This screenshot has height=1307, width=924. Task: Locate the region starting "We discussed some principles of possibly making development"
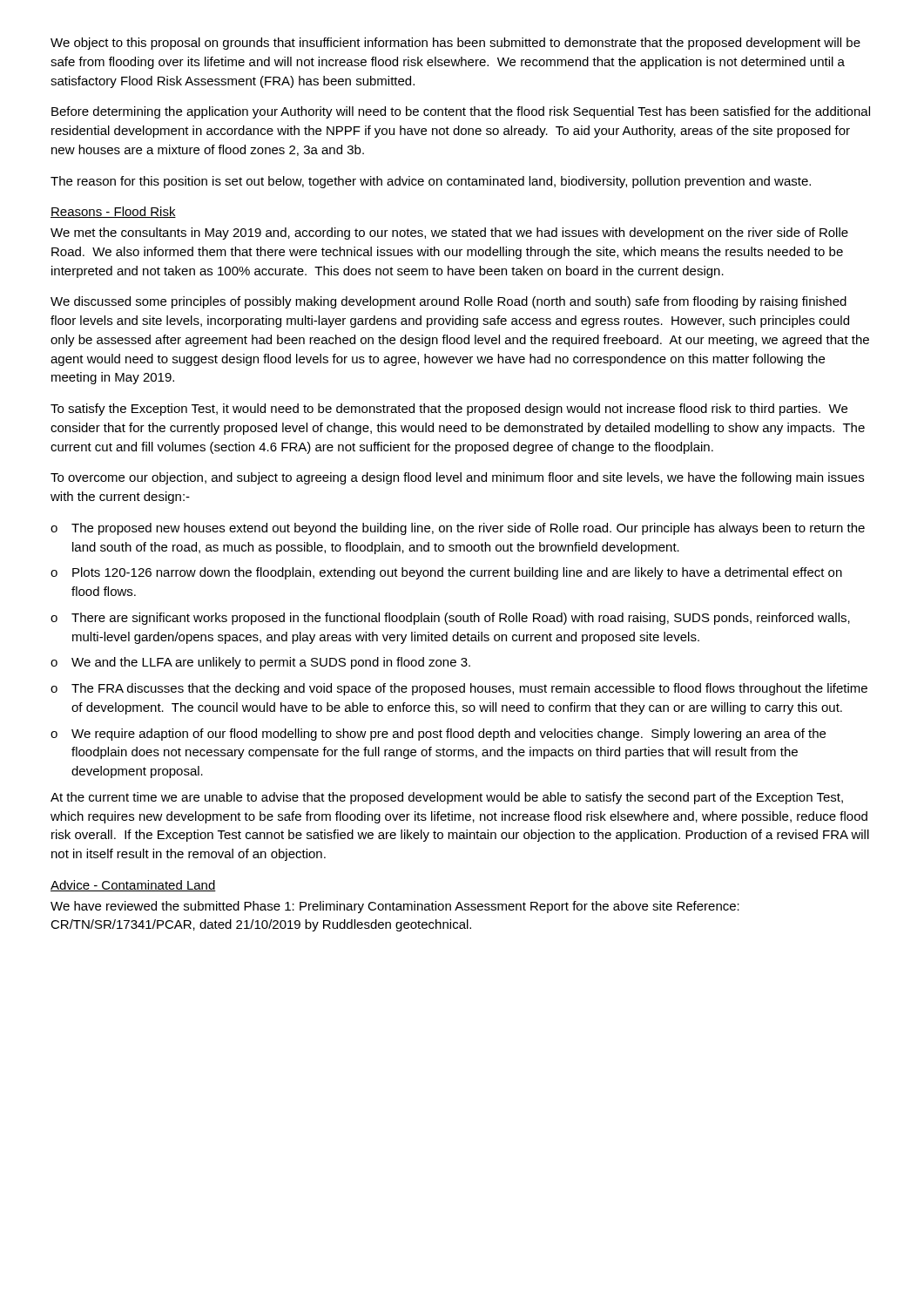[x=460, y=339]
